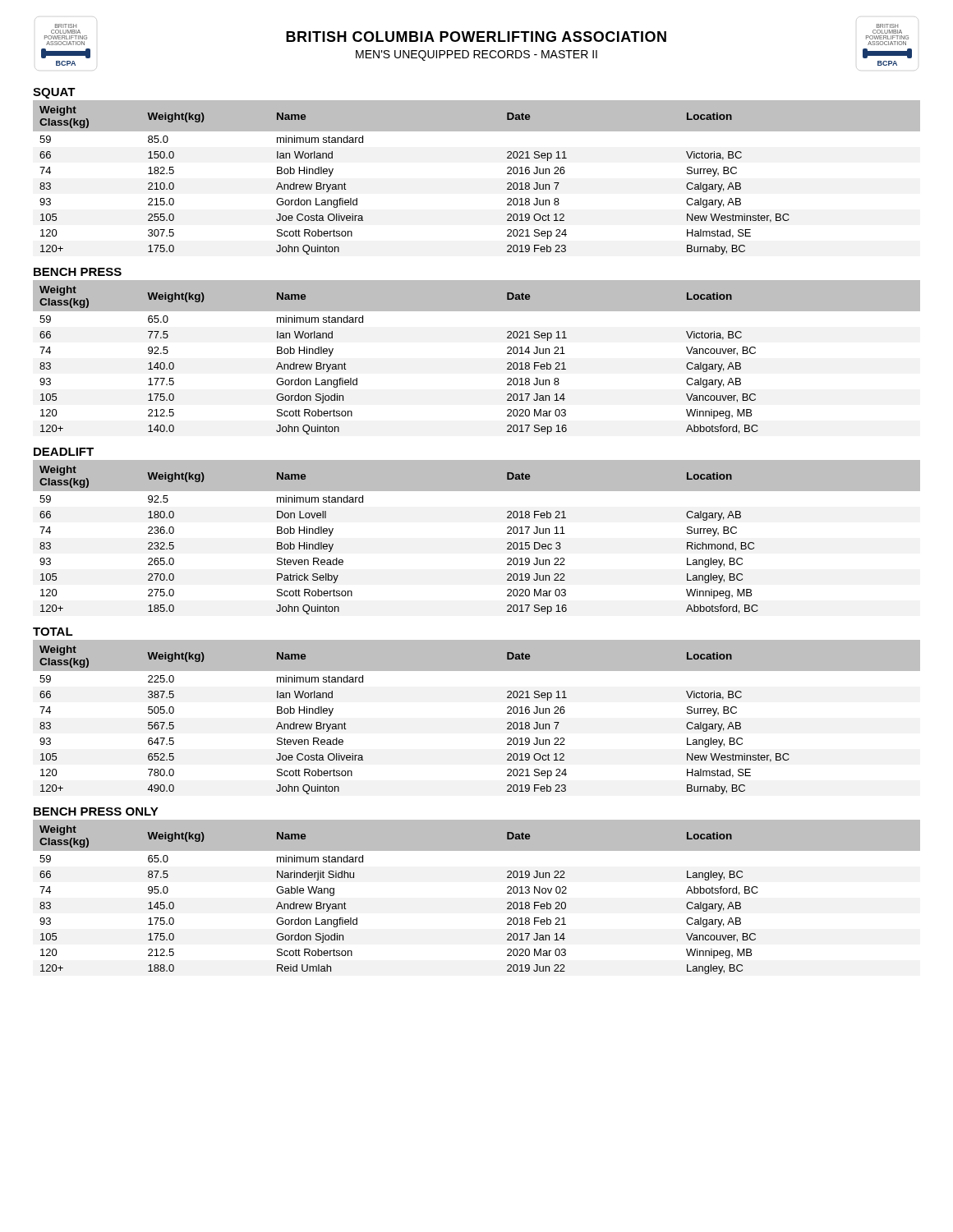953x1232 pixels.
Task: Locate the region starting "BENCH PRESS ONLY"
Action: pyautogui.click(x=96, y=811)
